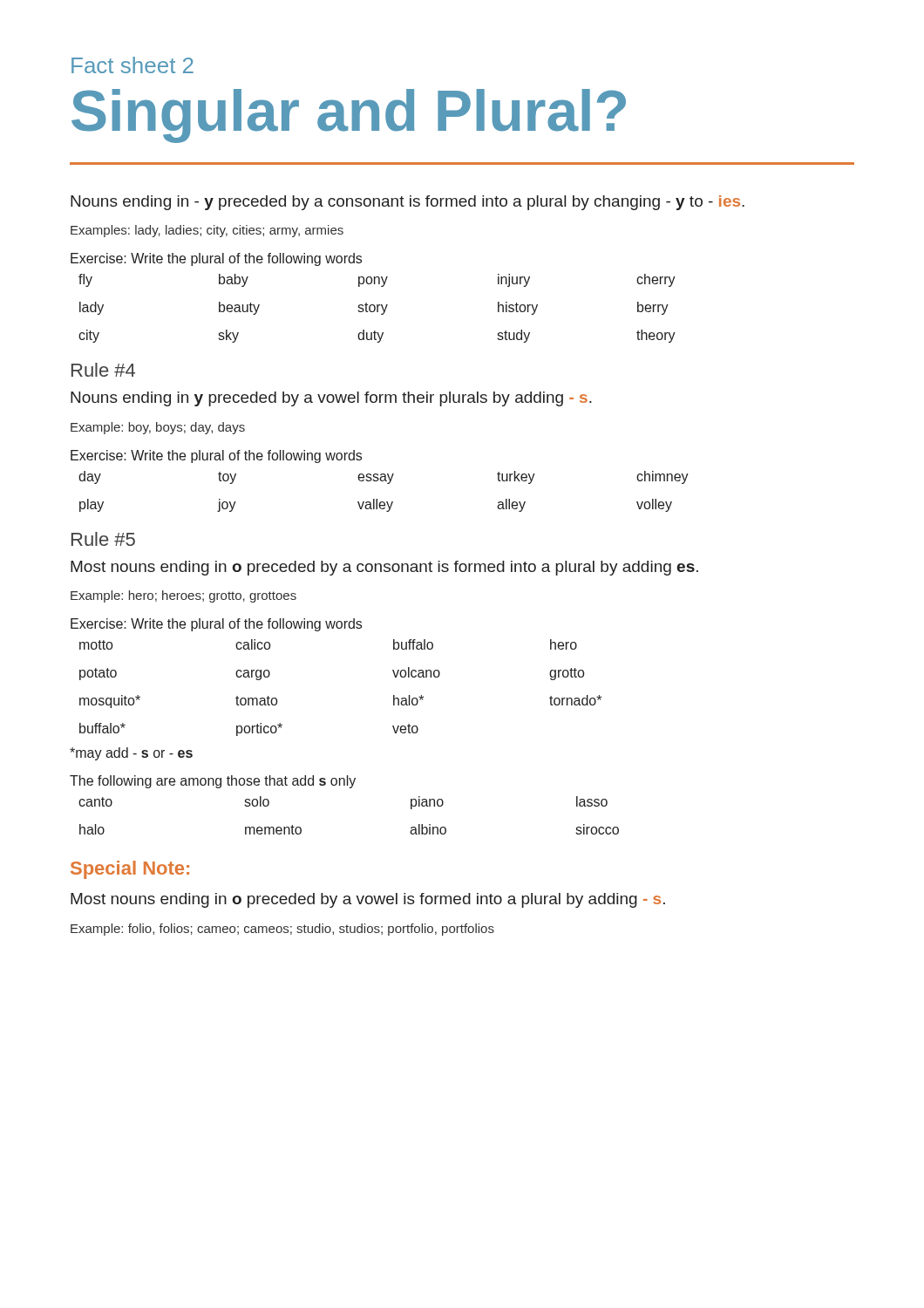Find the region starting "city sky duty study theory"

click(377, 336)
